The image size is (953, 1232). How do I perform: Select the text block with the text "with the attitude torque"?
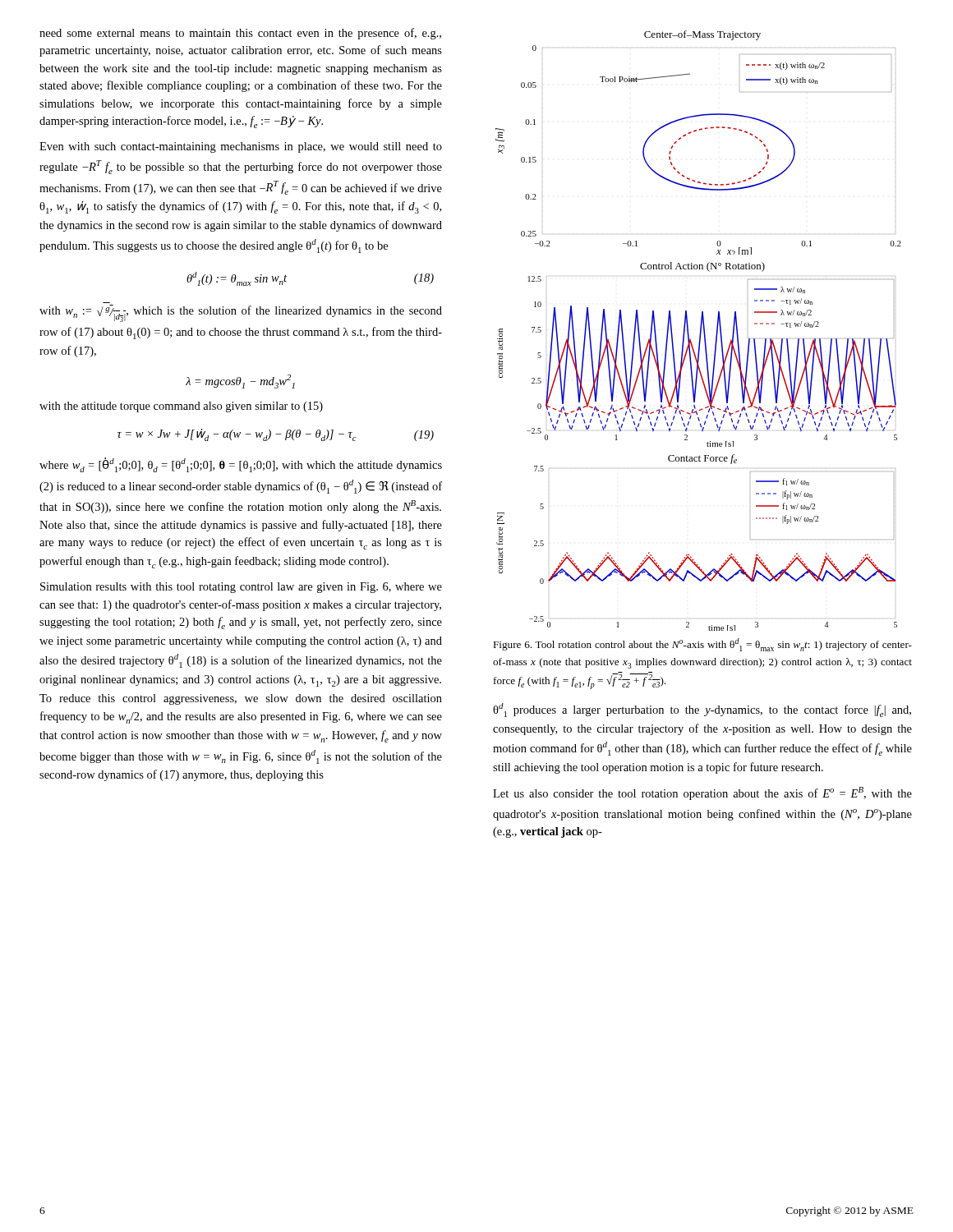181,406
